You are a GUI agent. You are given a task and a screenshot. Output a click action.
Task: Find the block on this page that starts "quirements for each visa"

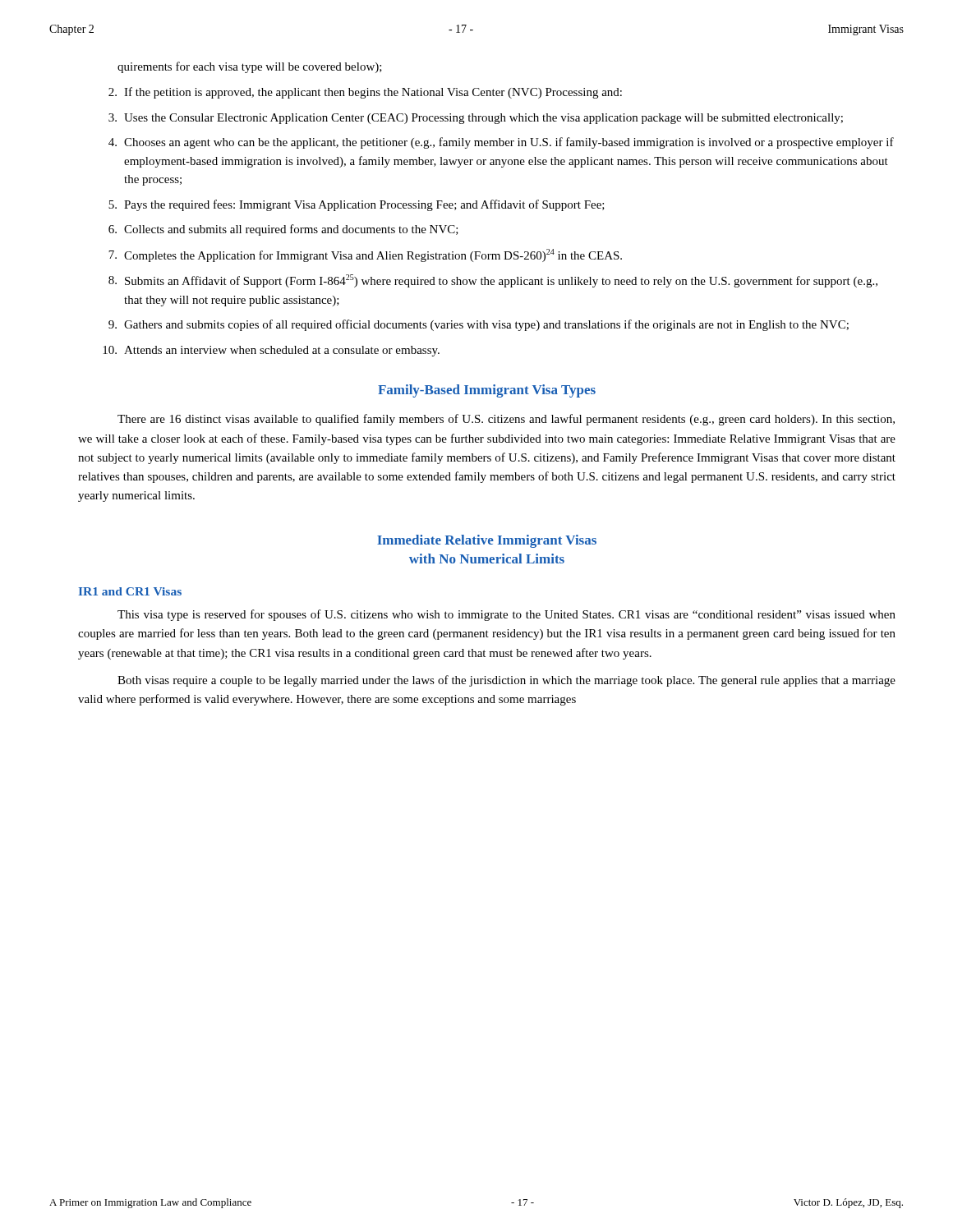pos(250,67)
